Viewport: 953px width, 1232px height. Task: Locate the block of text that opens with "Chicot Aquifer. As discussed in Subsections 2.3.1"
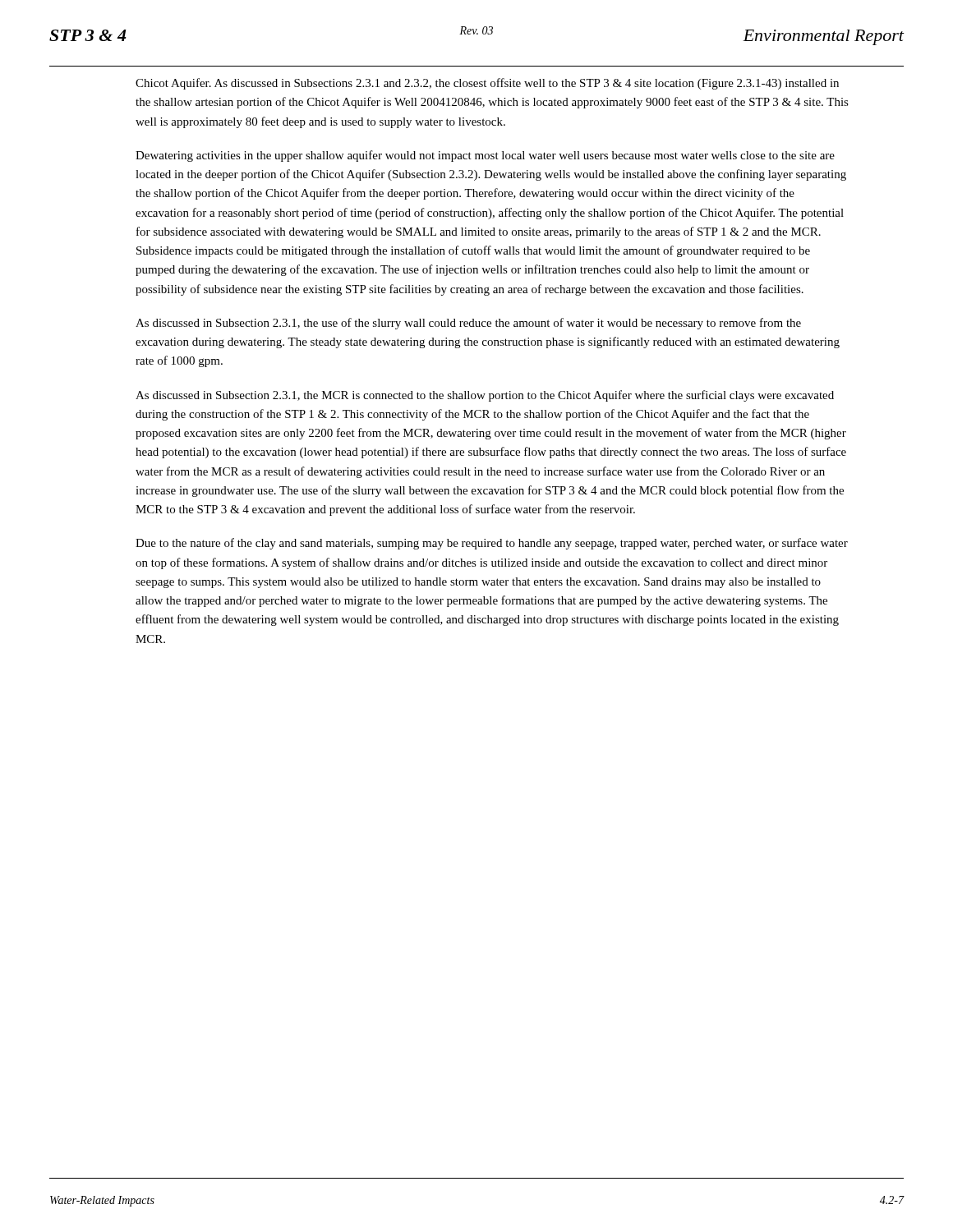coord(493,103)
